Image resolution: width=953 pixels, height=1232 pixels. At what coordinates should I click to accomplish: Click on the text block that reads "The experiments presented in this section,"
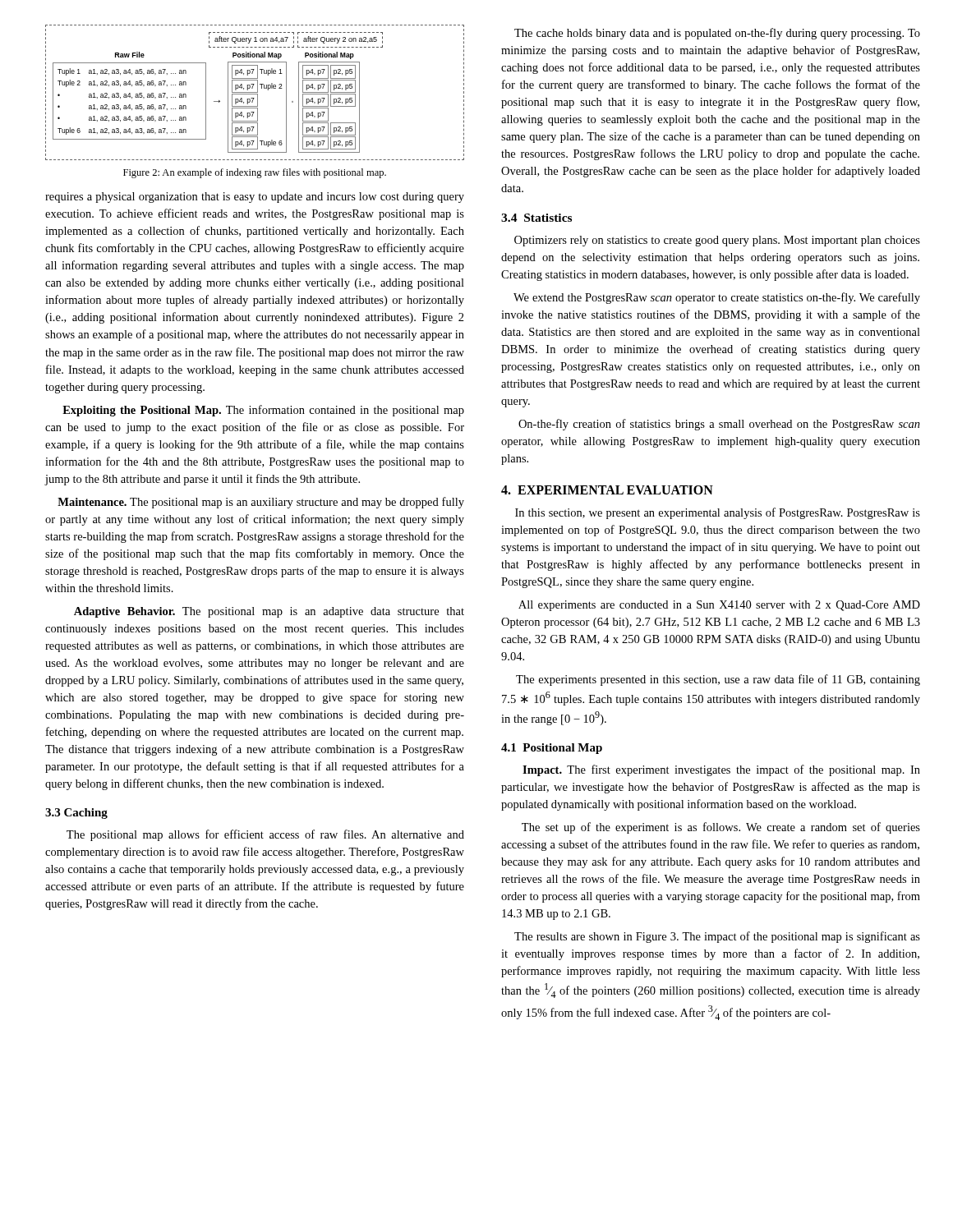pyautogui.click(x=711, y=699)
